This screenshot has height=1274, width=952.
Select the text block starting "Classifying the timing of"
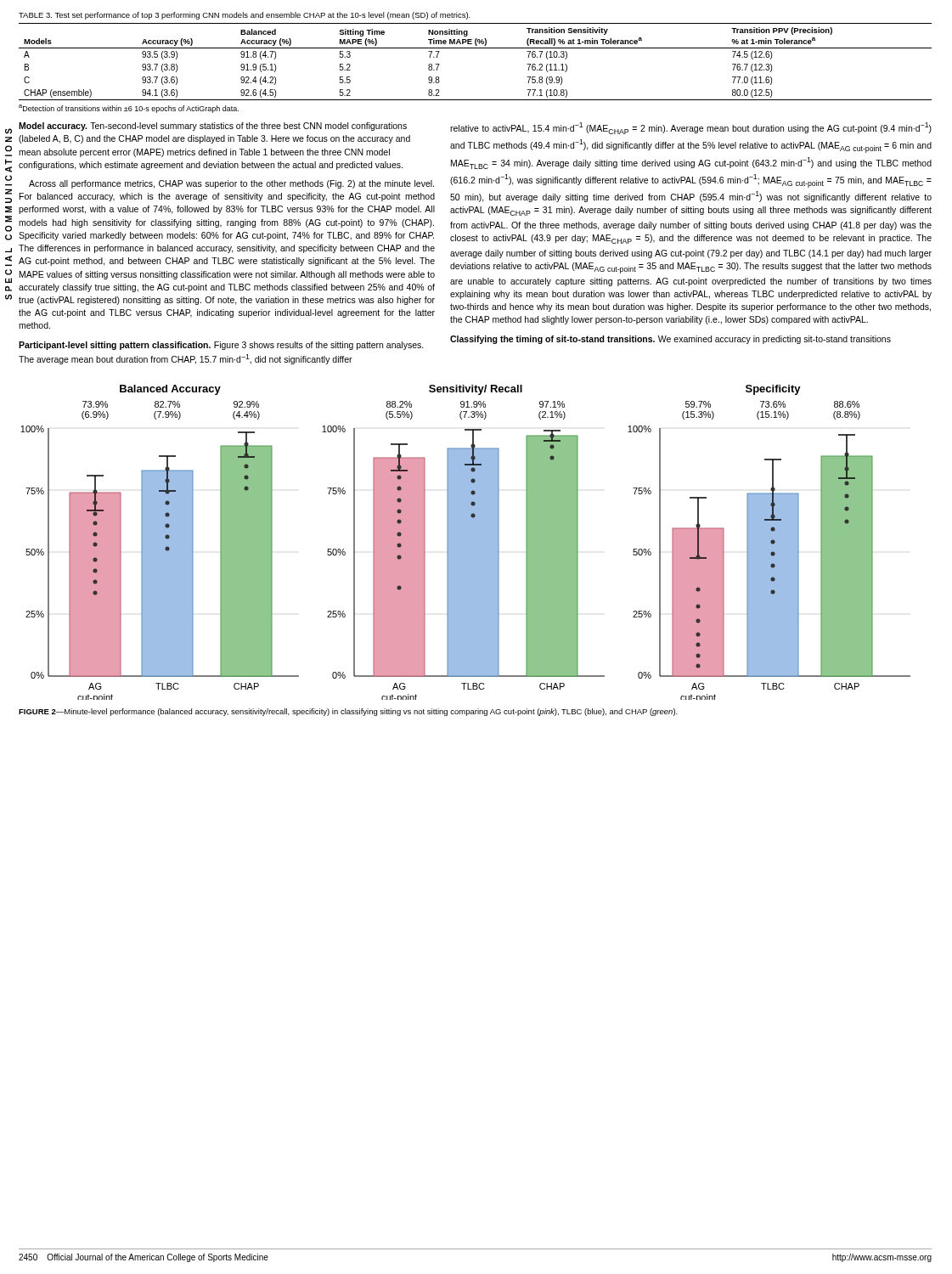[x=553, y=339]
